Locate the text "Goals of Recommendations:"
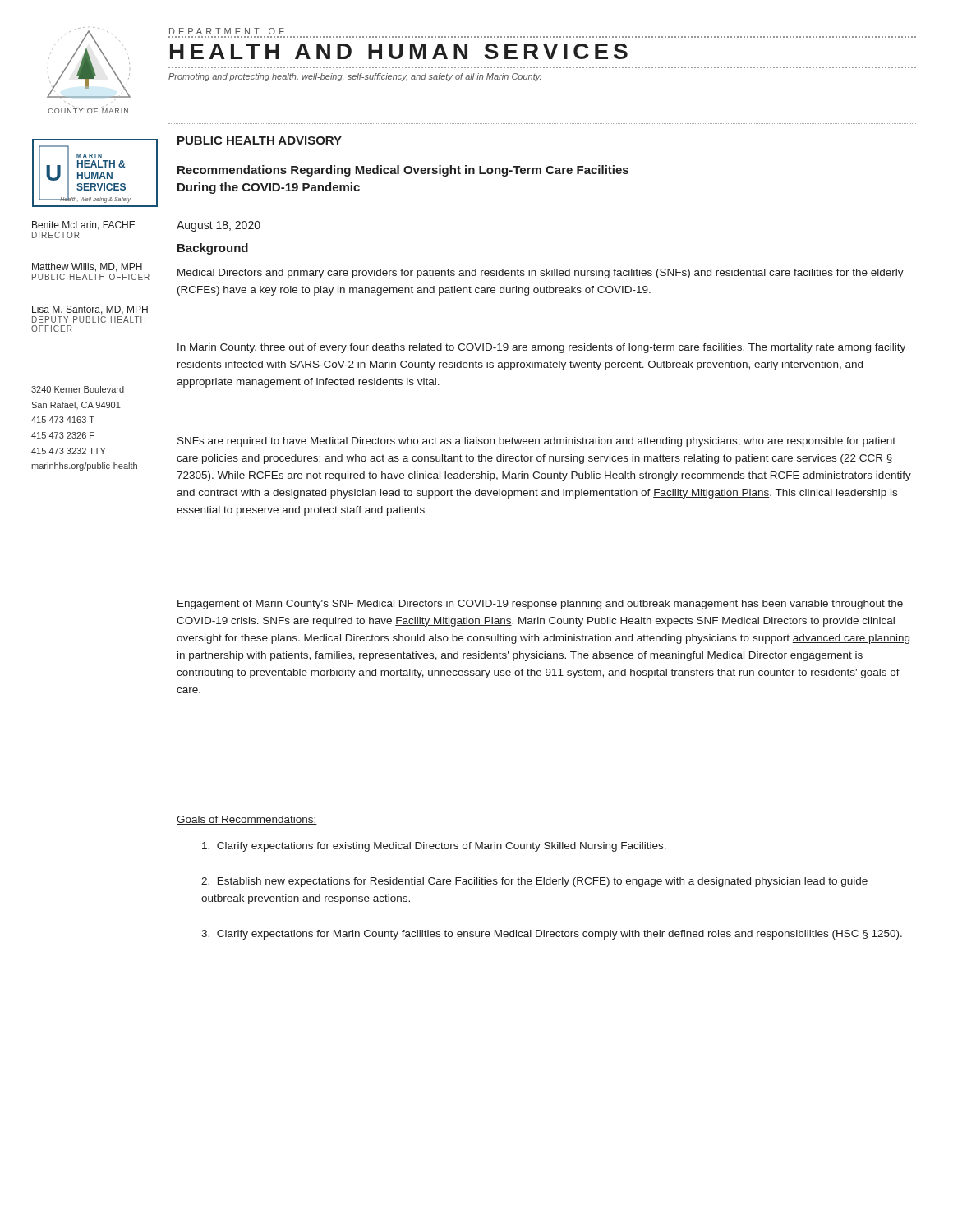This screenshot has height=1232, width=953. point(247,820)
